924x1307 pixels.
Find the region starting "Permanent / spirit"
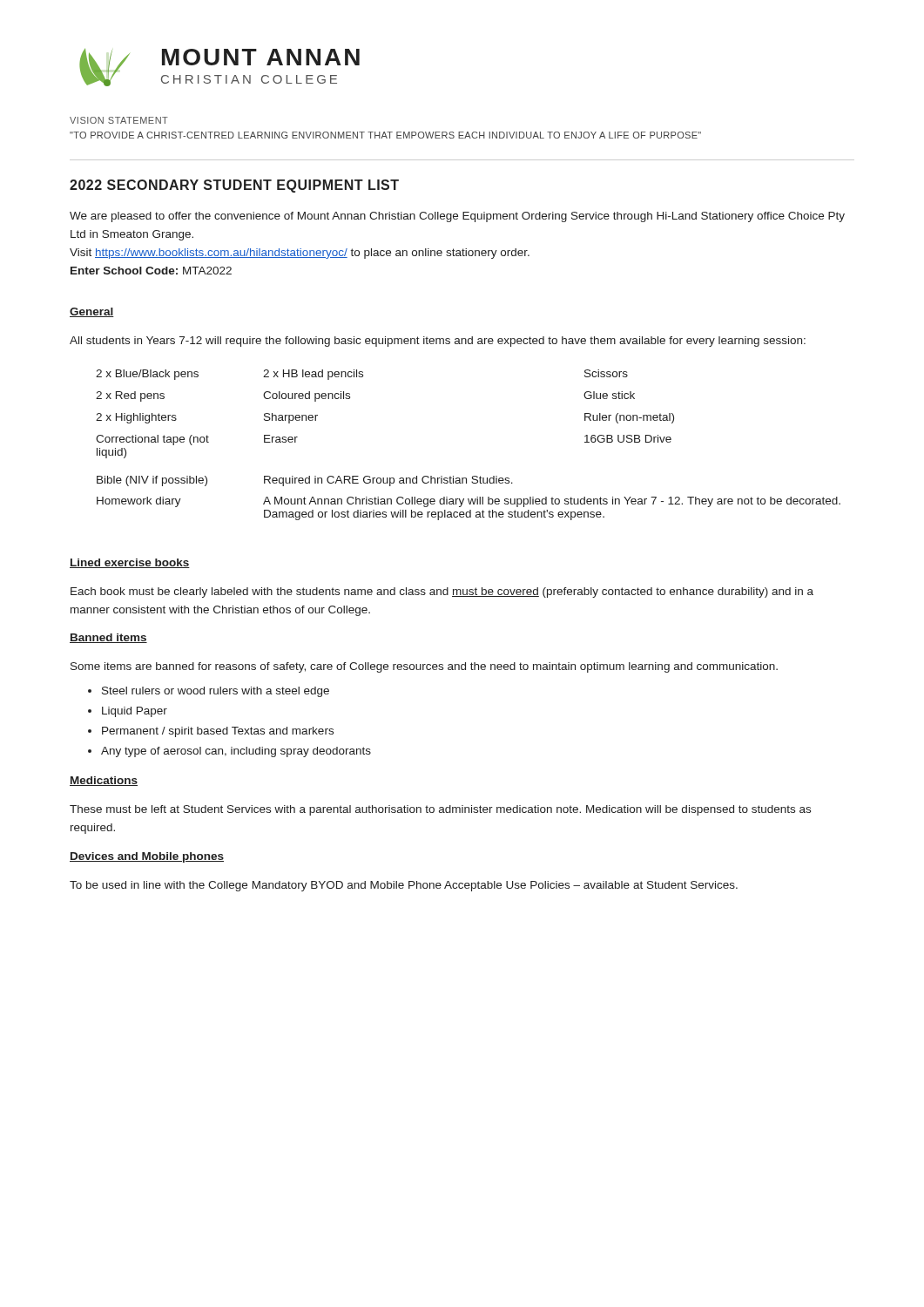[x=218, y=731]
